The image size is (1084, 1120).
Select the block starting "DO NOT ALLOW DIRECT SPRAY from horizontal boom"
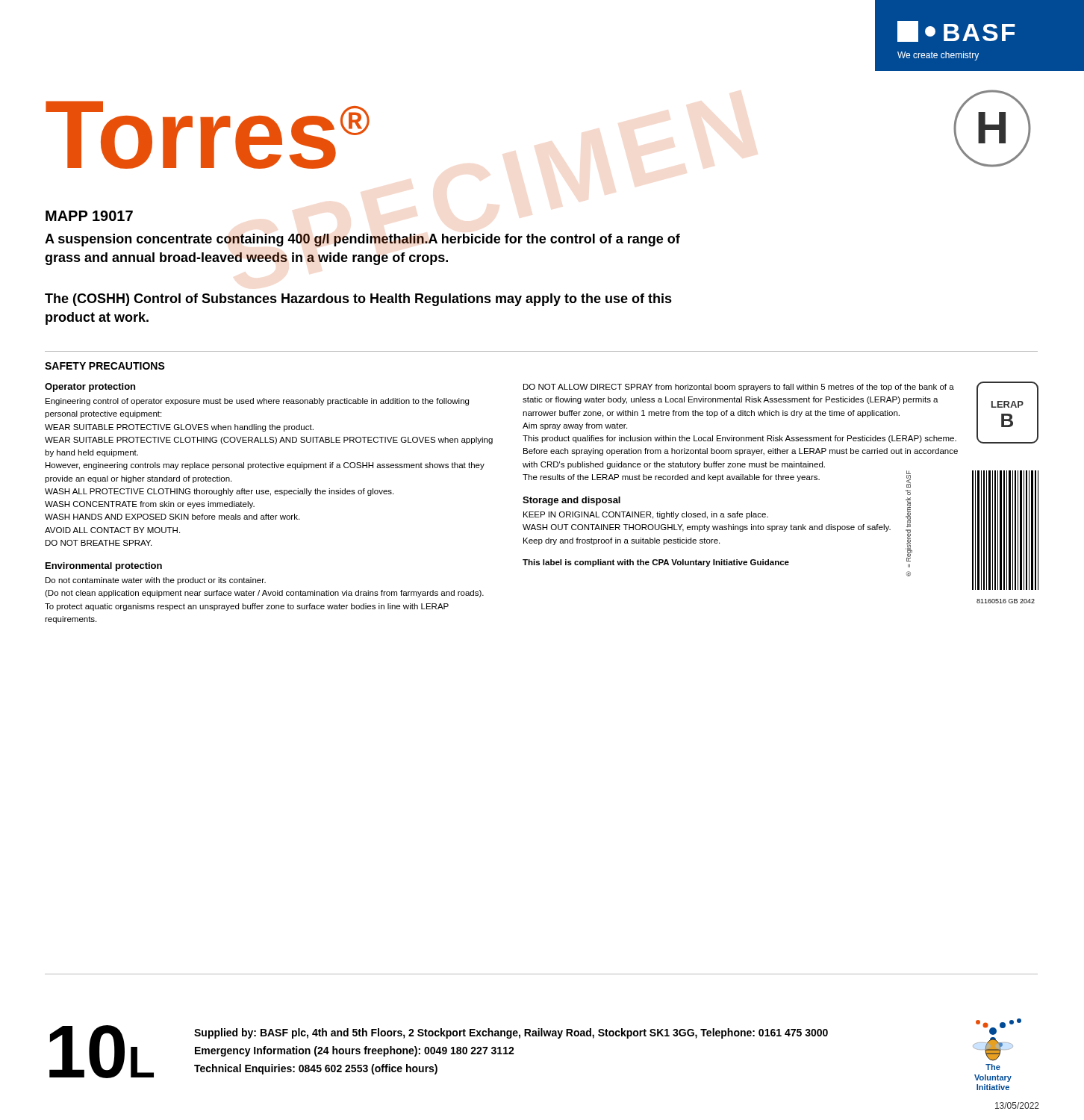point(740,432)
